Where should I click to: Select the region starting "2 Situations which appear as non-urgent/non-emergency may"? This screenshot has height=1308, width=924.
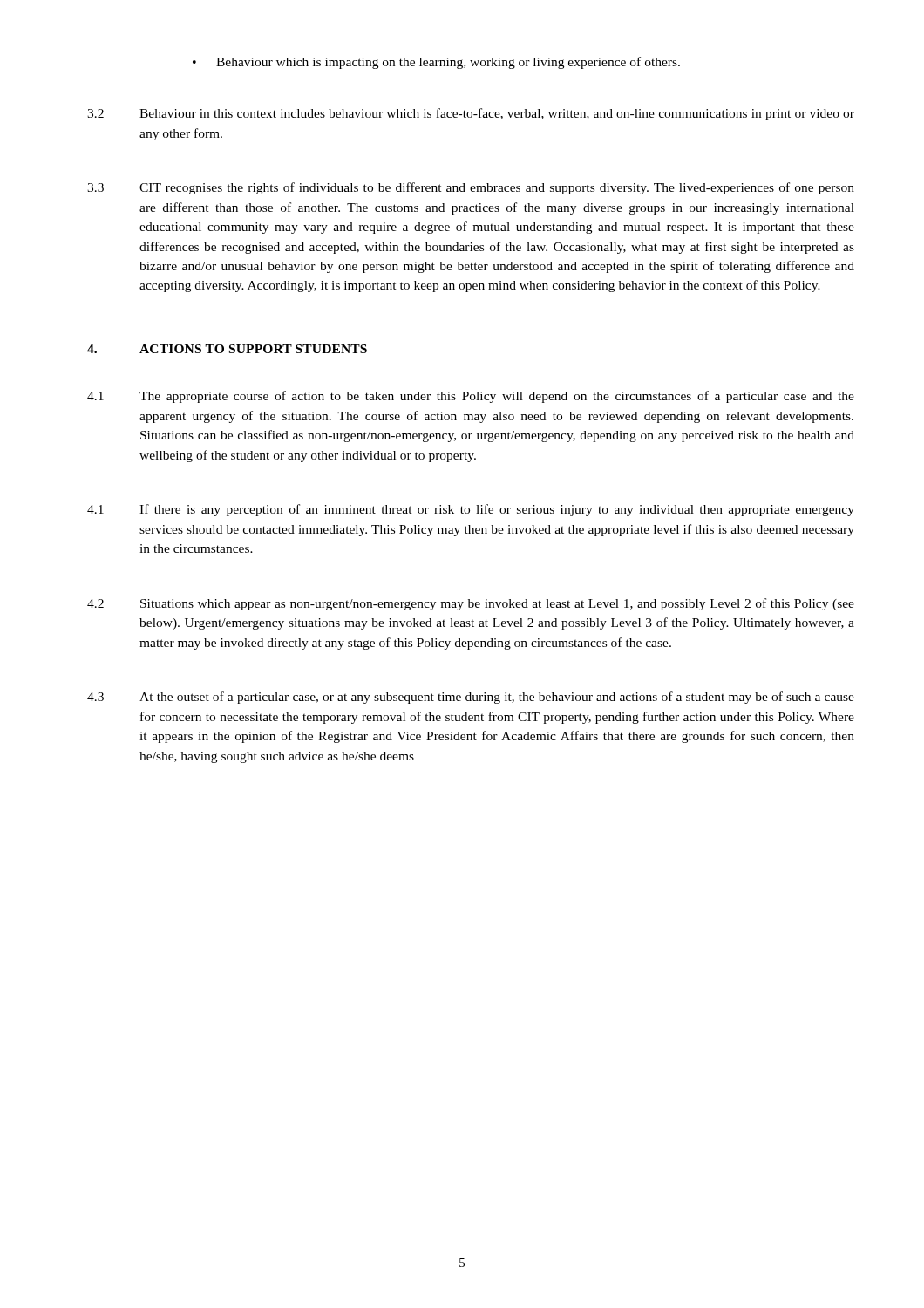click(471, 623)
